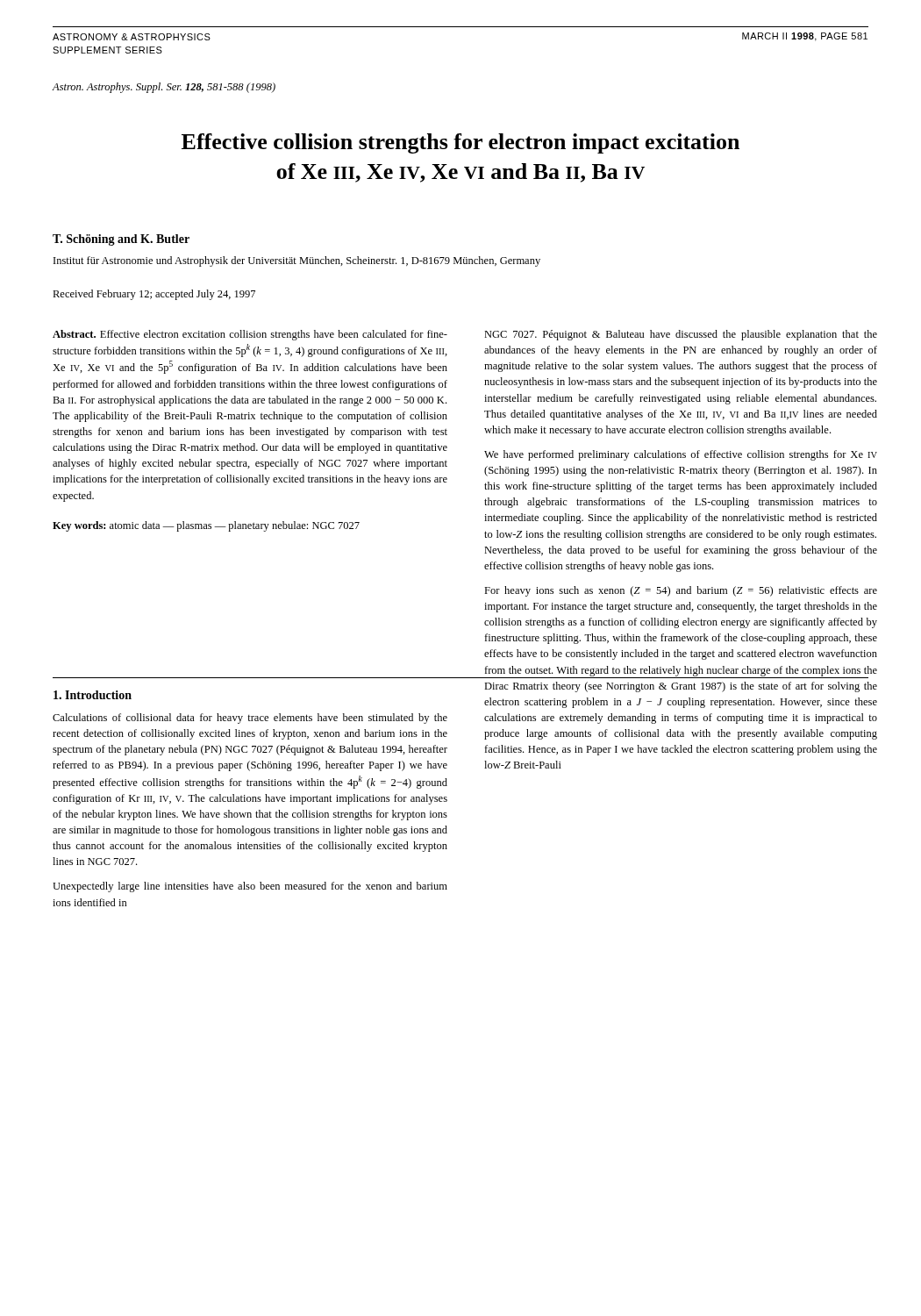Navigate to the passage starting "Key words: atomic data — plasmas"
Screen dimensions: 1316x921
pyautogui.click(x=206, y=525)
